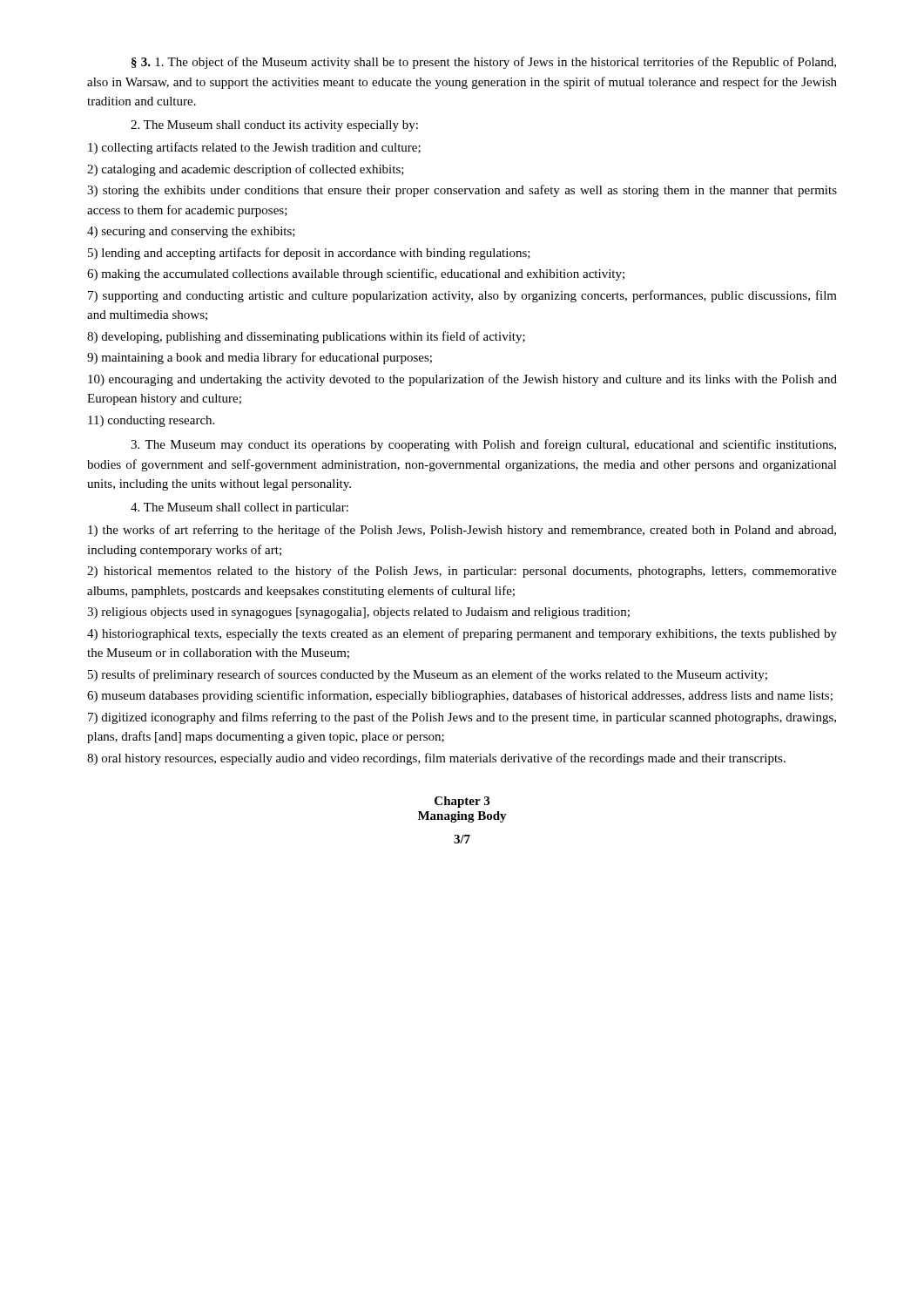This screenshot has height=1307, width=924.
Task: Point to the element starting "8) developing, publishing and"
Action: [306, 336]
